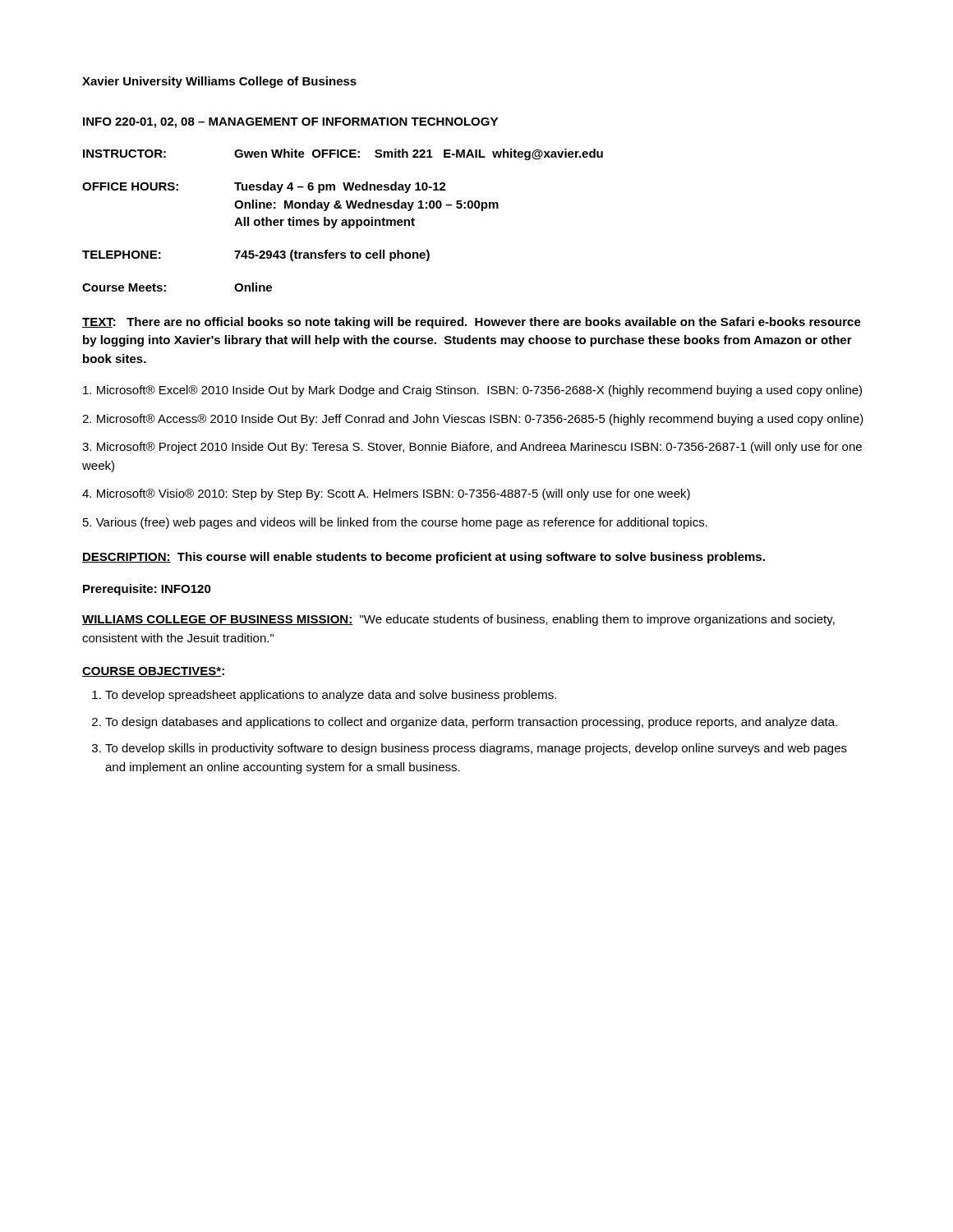The width and height of the screenshot is (953, 1232).
Task: Select the text block that says "OFFICE HOURS: Tuesday"
Action: 476,204
